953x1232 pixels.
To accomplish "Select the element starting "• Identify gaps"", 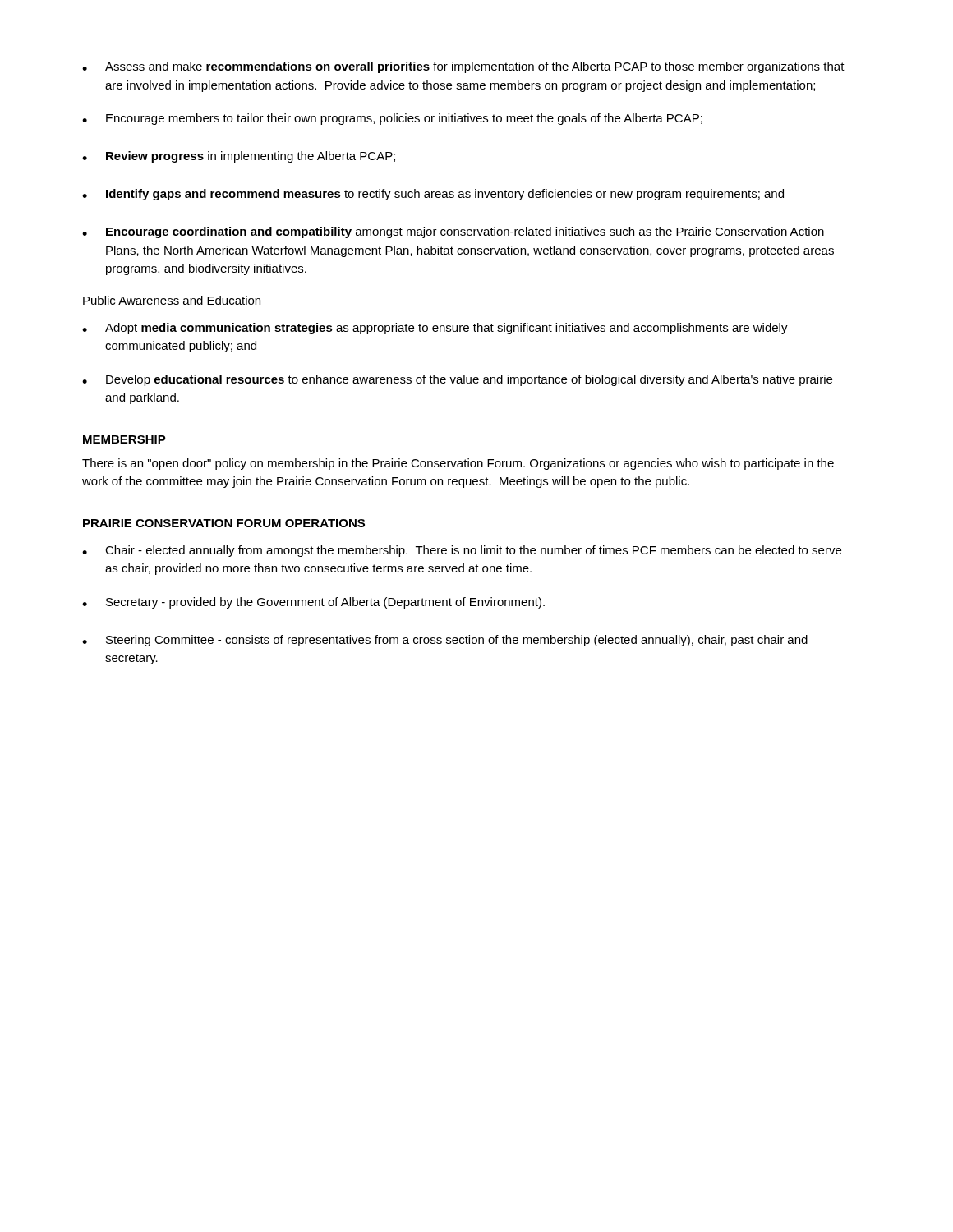I will coord(468,196).
